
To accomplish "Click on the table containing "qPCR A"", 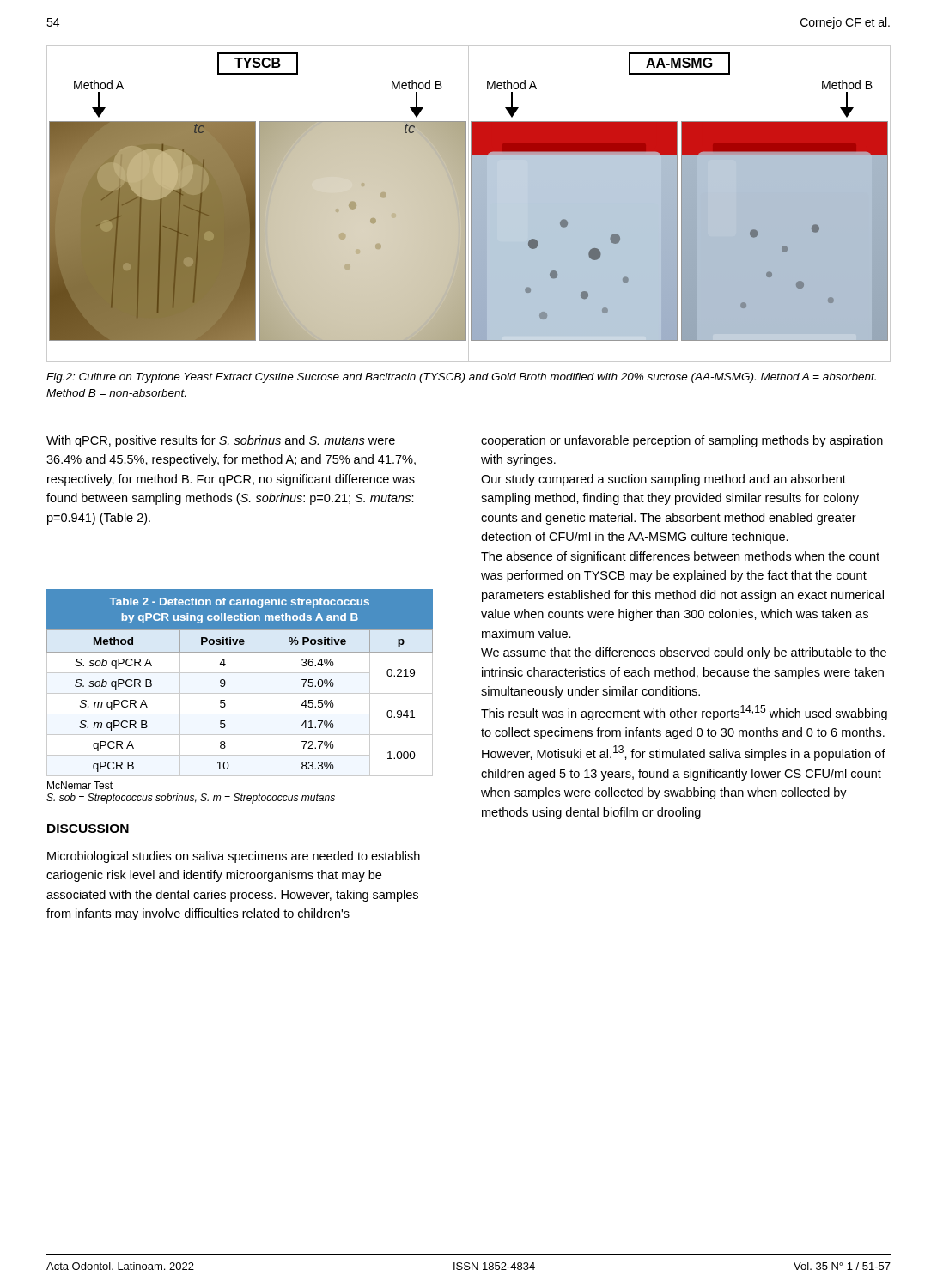I will (x=240, y=696).
